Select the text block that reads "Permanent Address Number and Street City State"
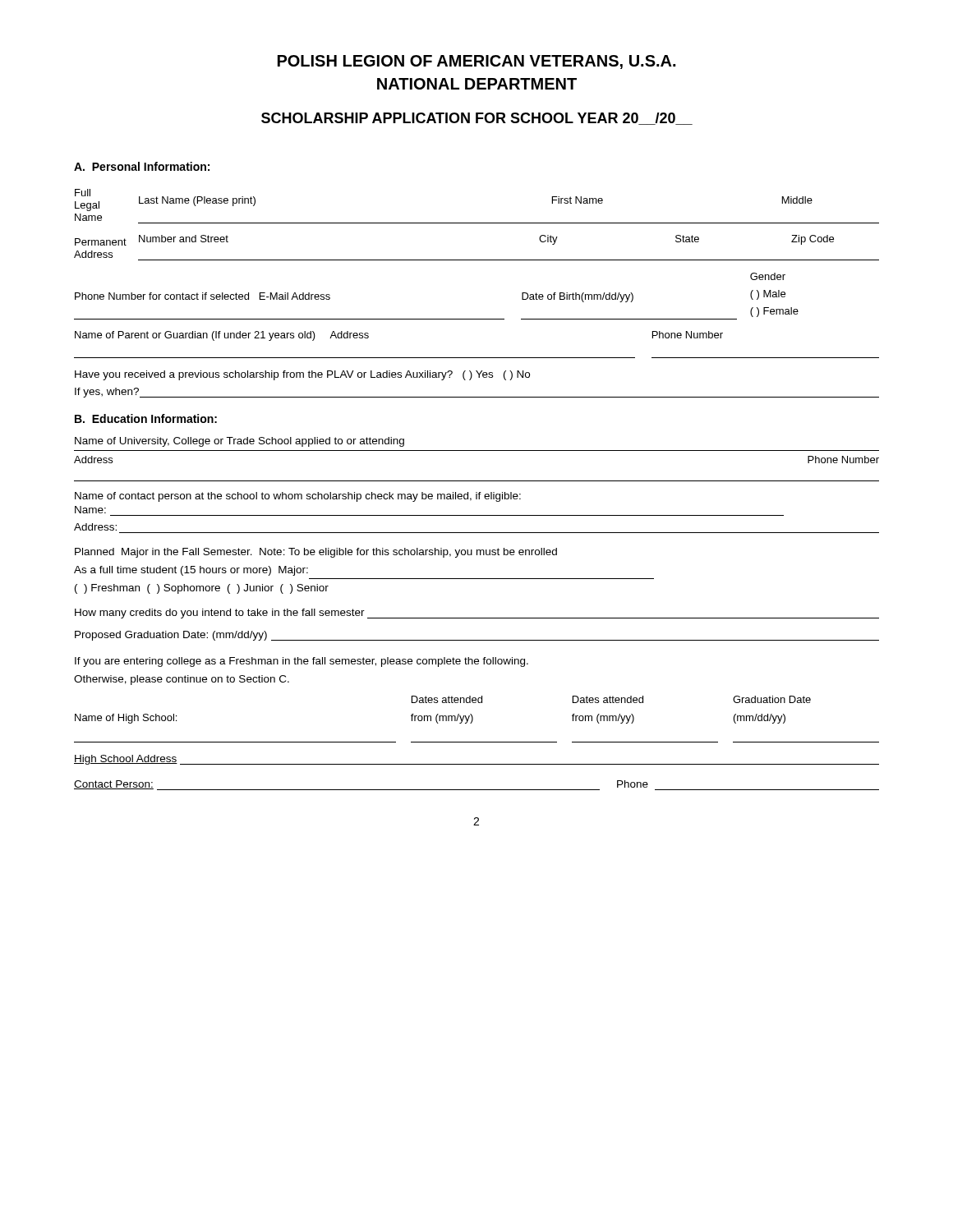Viewport: 953px width, 1232px height. coord(98,240)
